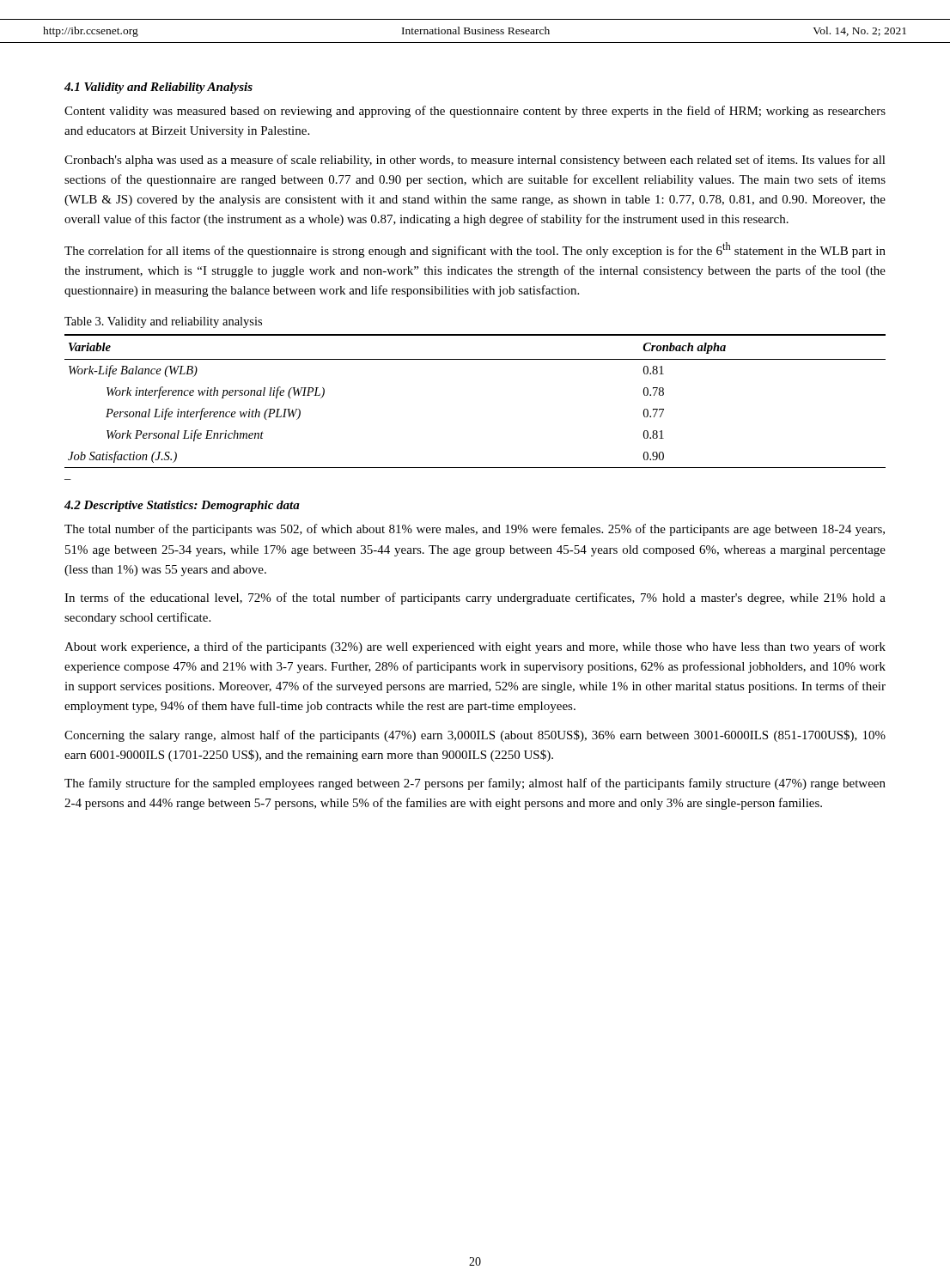Viewport: 950px width, 1288px height.
Task: Select the text starting "Cronbach's alpha was used as a measure"
Action: [x=475, y=190]
